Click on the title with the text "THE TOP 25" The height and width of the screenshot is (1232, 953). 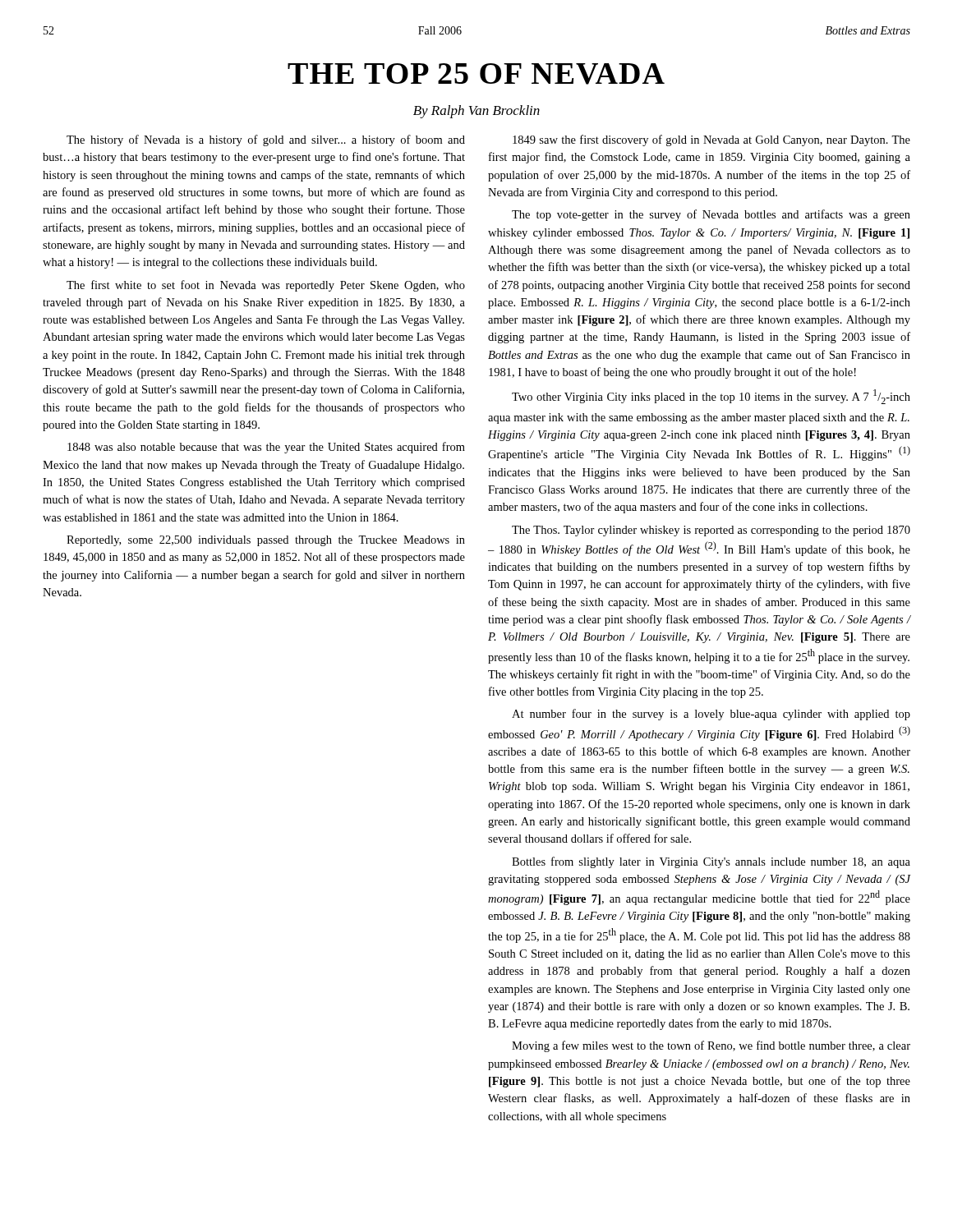coord(476,86)
